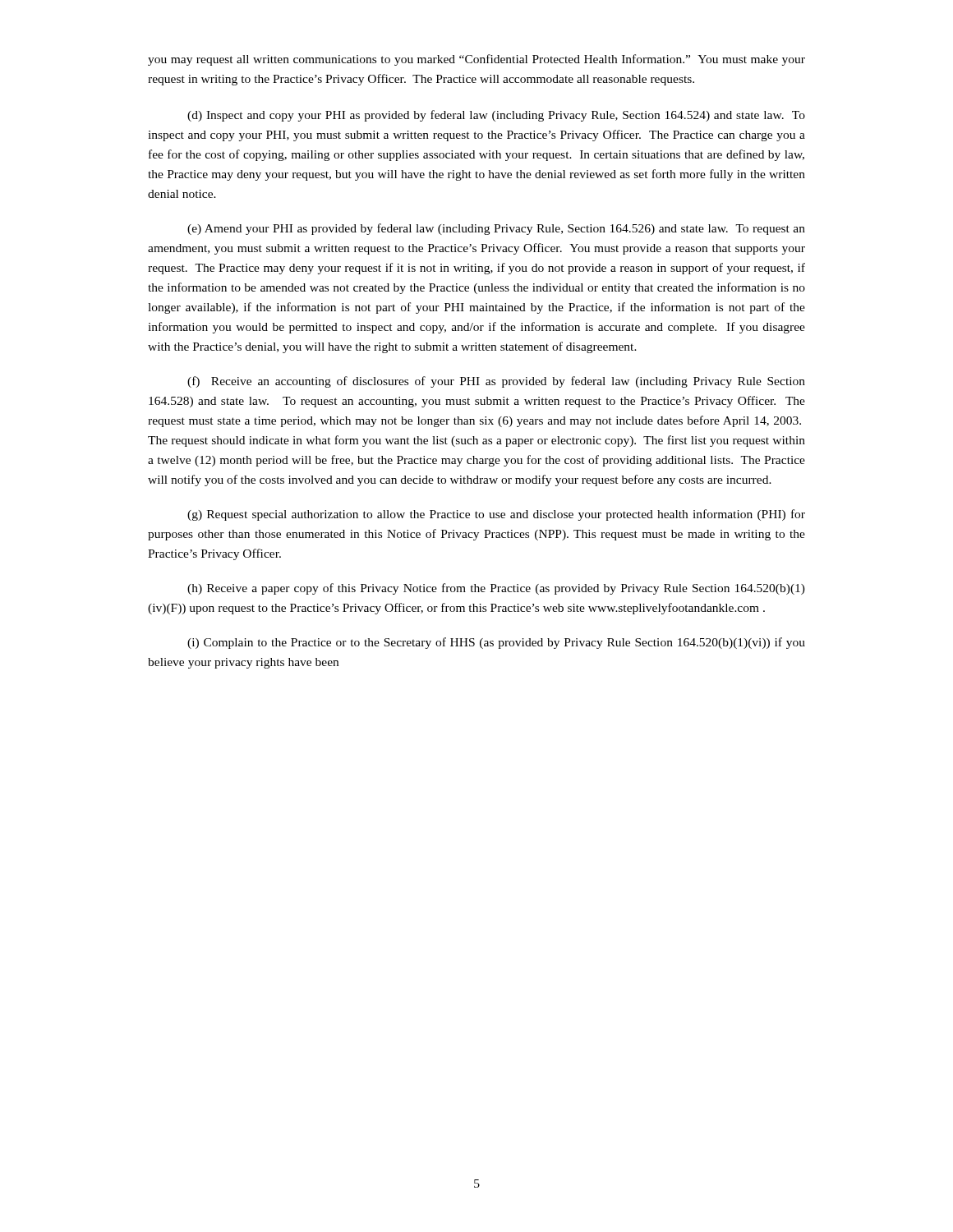Screen dimensions: 1232x953
Task: Where is the passage that starts "(e) Amend your PHI as provided by"?
Action: click(x=476, y=287)
